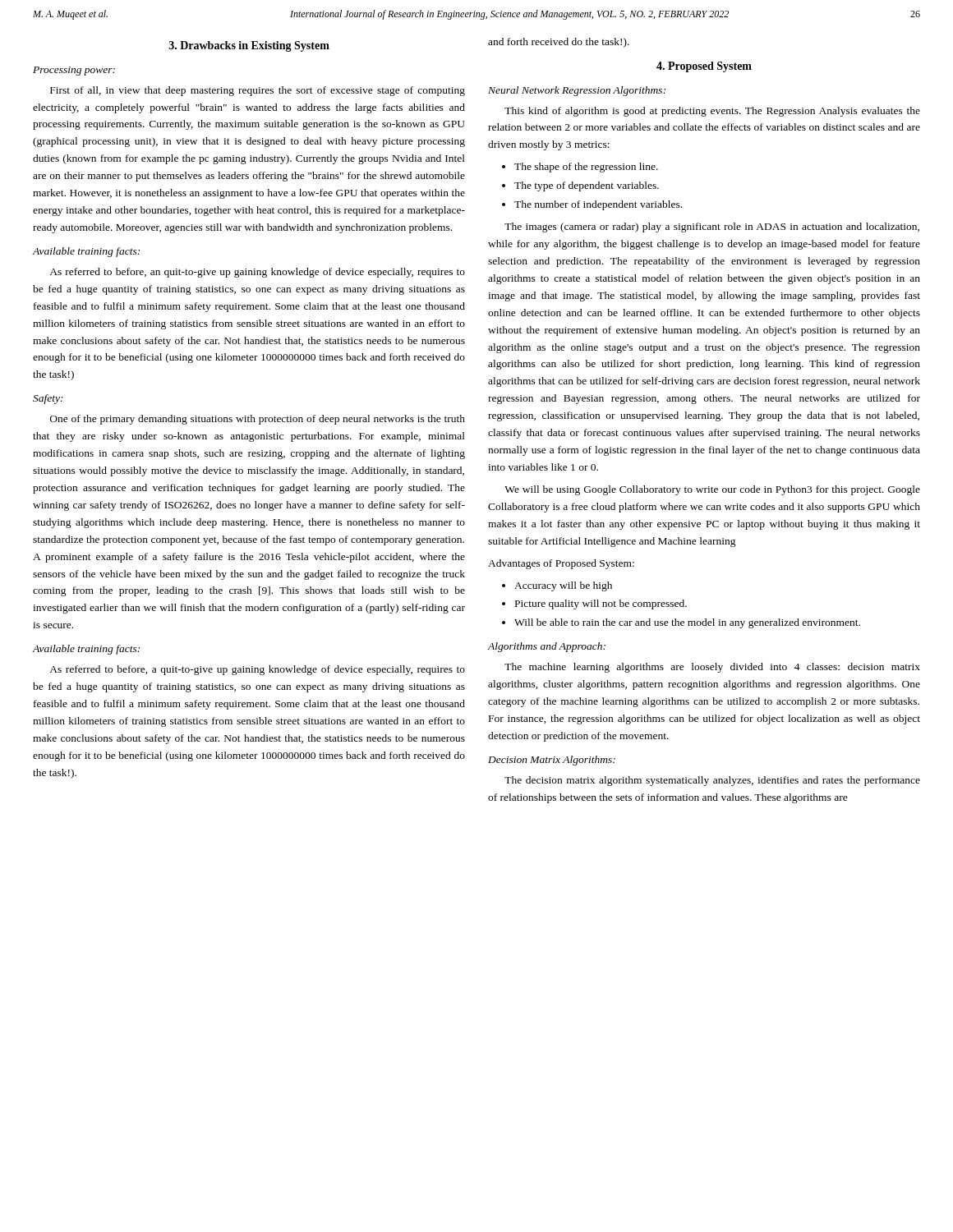Locate the passage starting "The images (camera or radar) play a significant"
953x1232 pixels.
tap(704, 395)
